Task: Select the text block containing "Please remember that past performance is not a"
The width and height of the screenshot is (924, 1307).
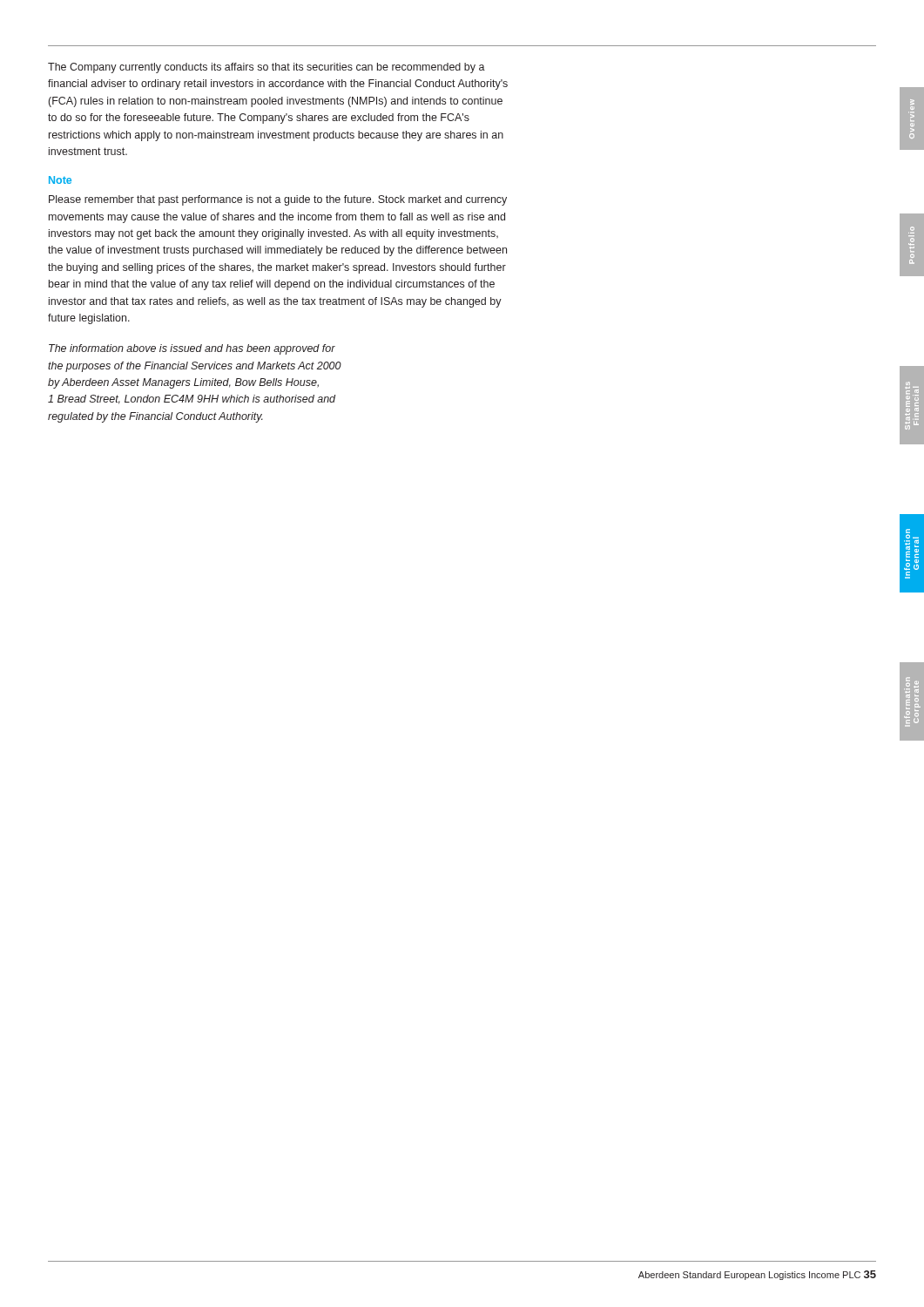Action: (x=278, y=259)
